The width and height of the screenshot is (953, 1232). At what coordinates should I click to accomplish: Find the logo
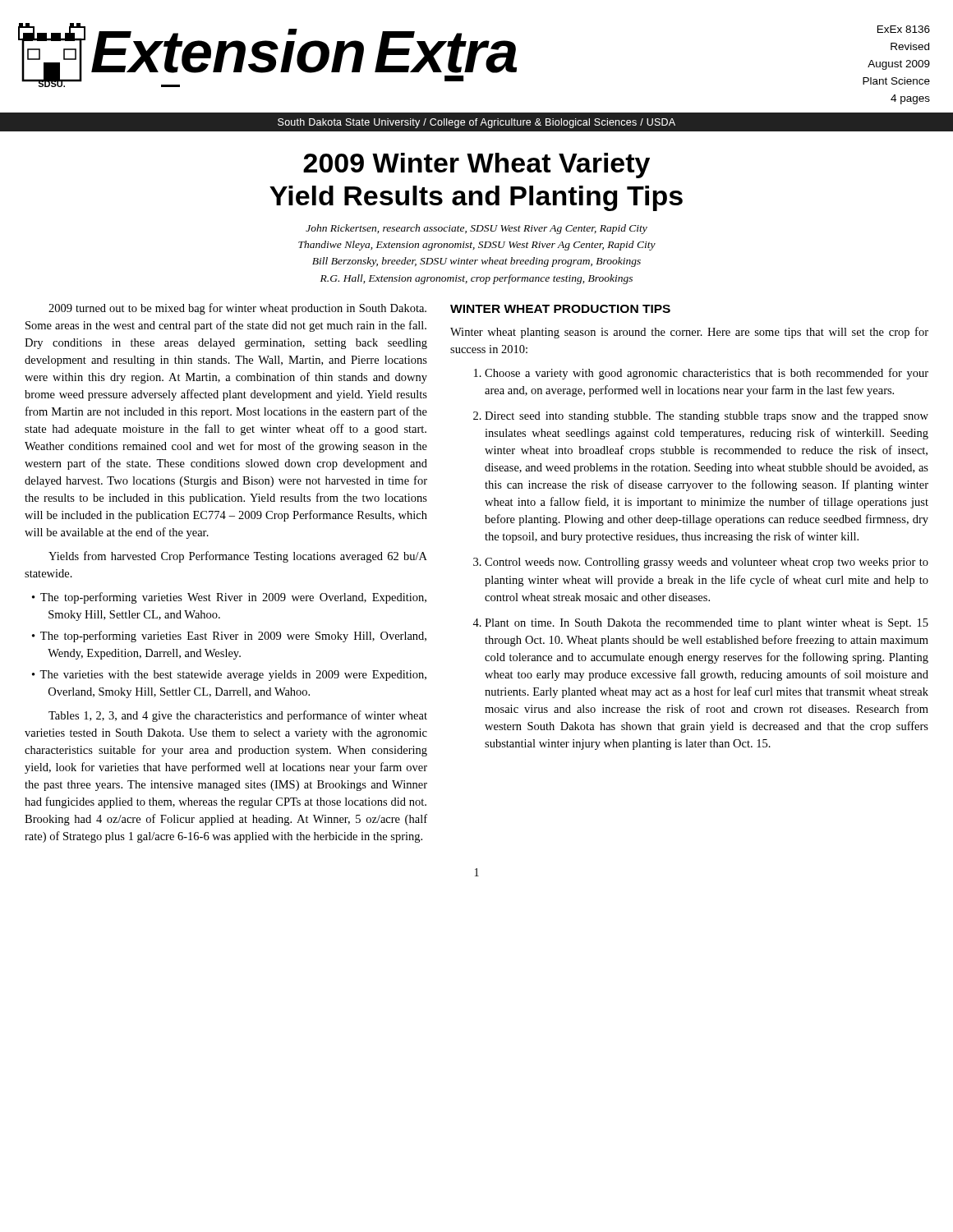coord(266,52)
